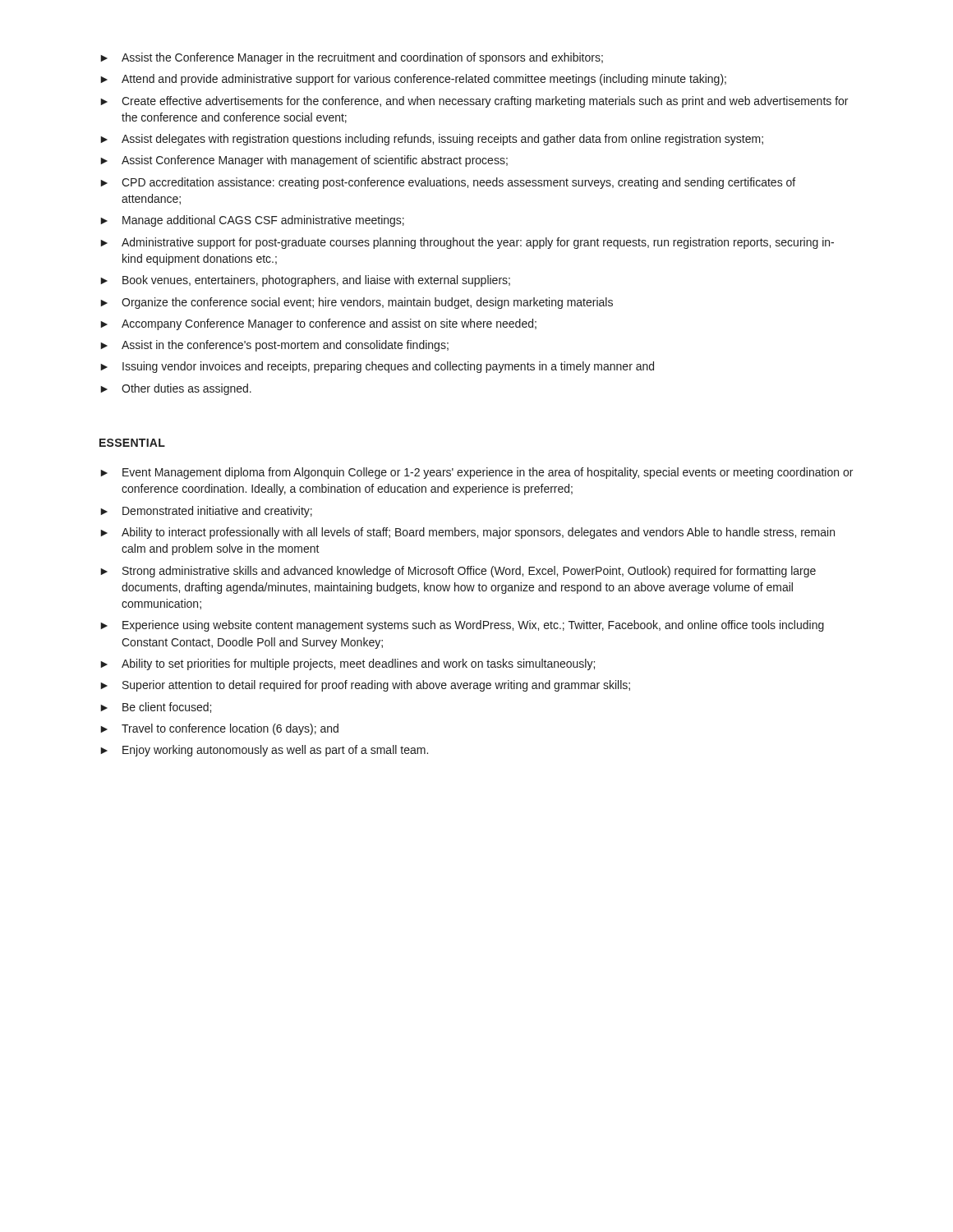Locate the block of text that opens with "► Organize the conference social event;"
This screenshot has width=953, height=1232.
point(476,302)
